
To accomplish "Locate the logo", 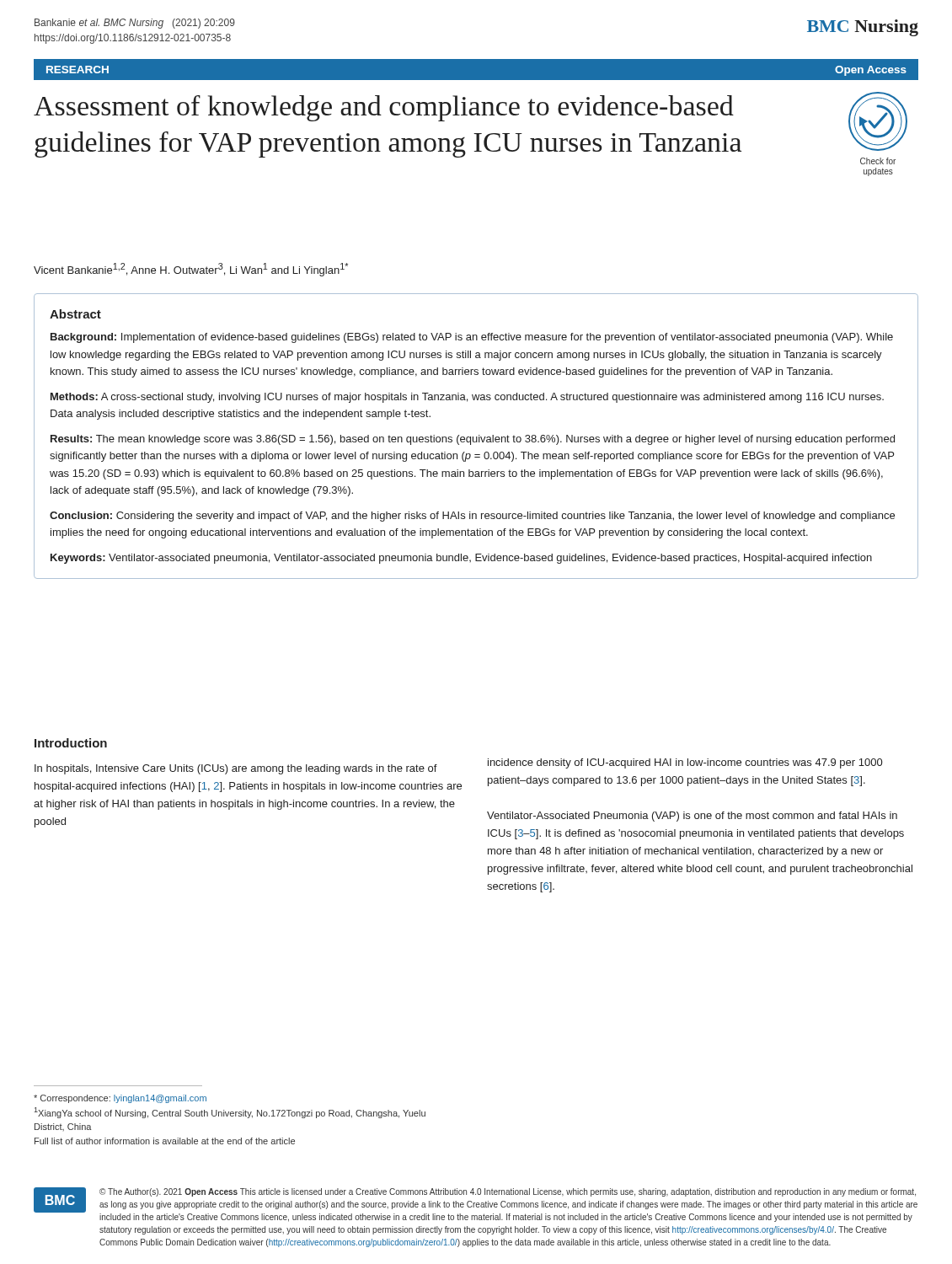I will 60,1201.
